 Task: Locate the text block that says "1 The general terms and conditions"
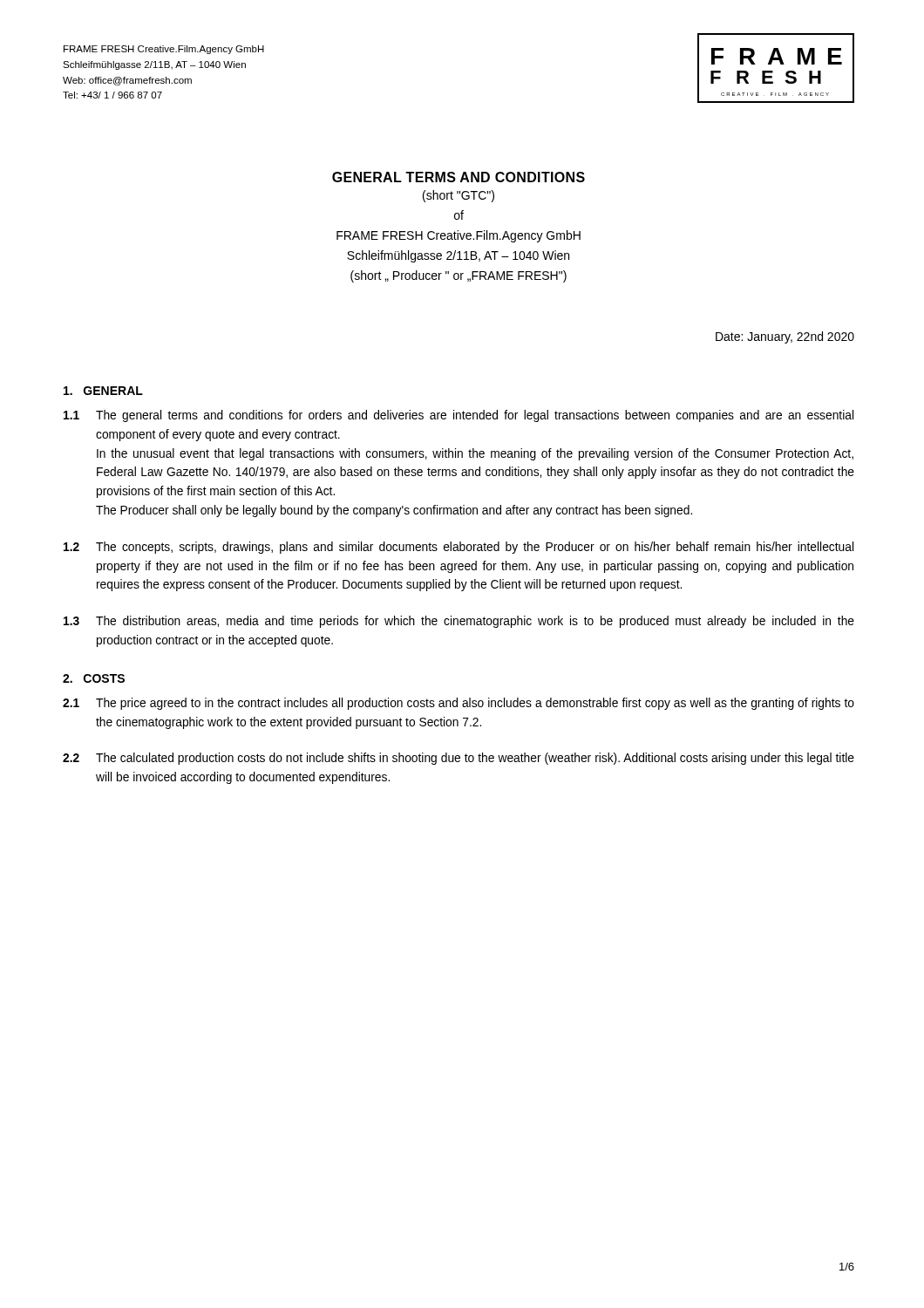458,463
